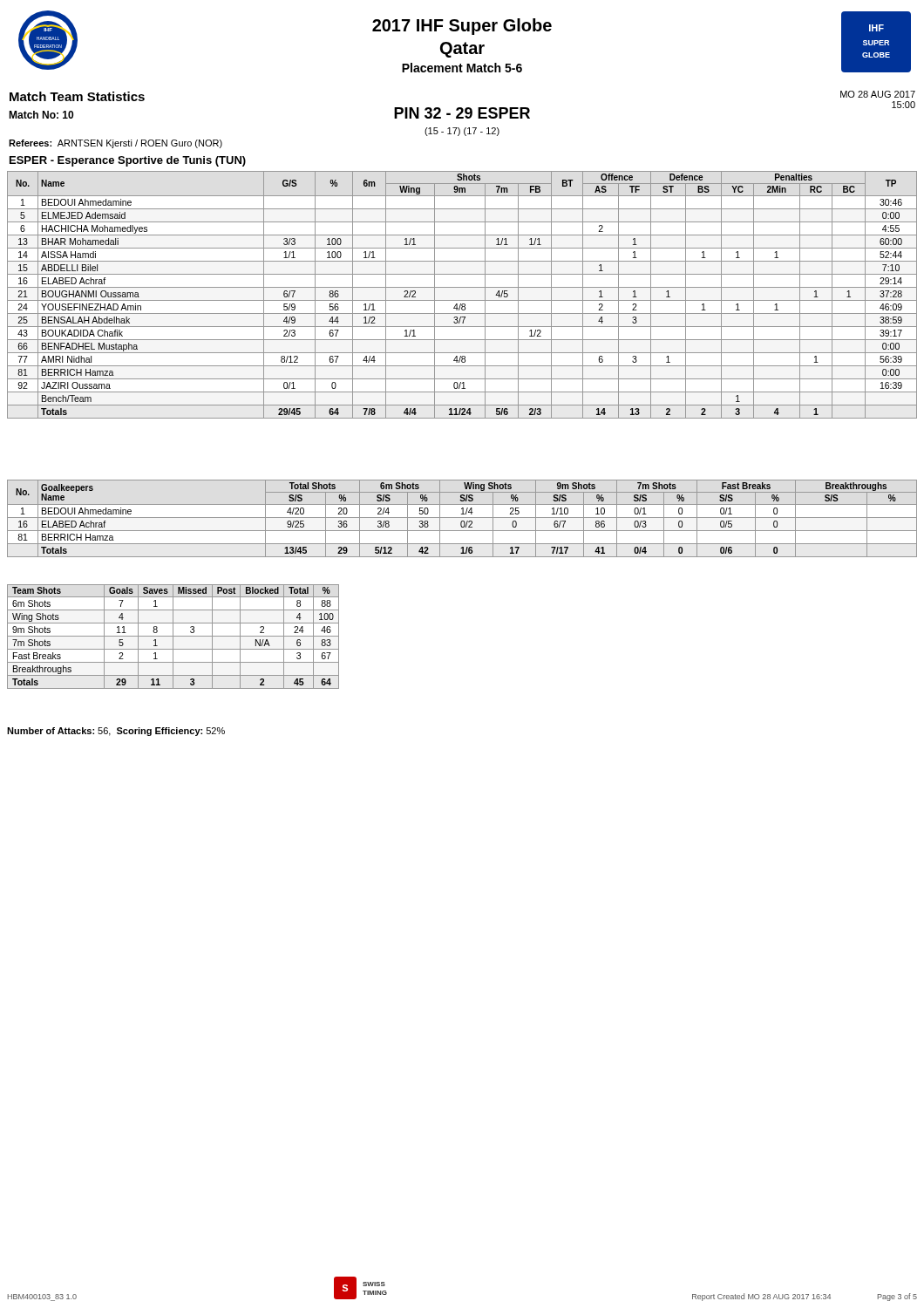This screenshot has height=1308, width=924.
Task: Click on the text block that reads "Number of Attacks: 56, Scoring"
Action: click(x=116, y=731)
